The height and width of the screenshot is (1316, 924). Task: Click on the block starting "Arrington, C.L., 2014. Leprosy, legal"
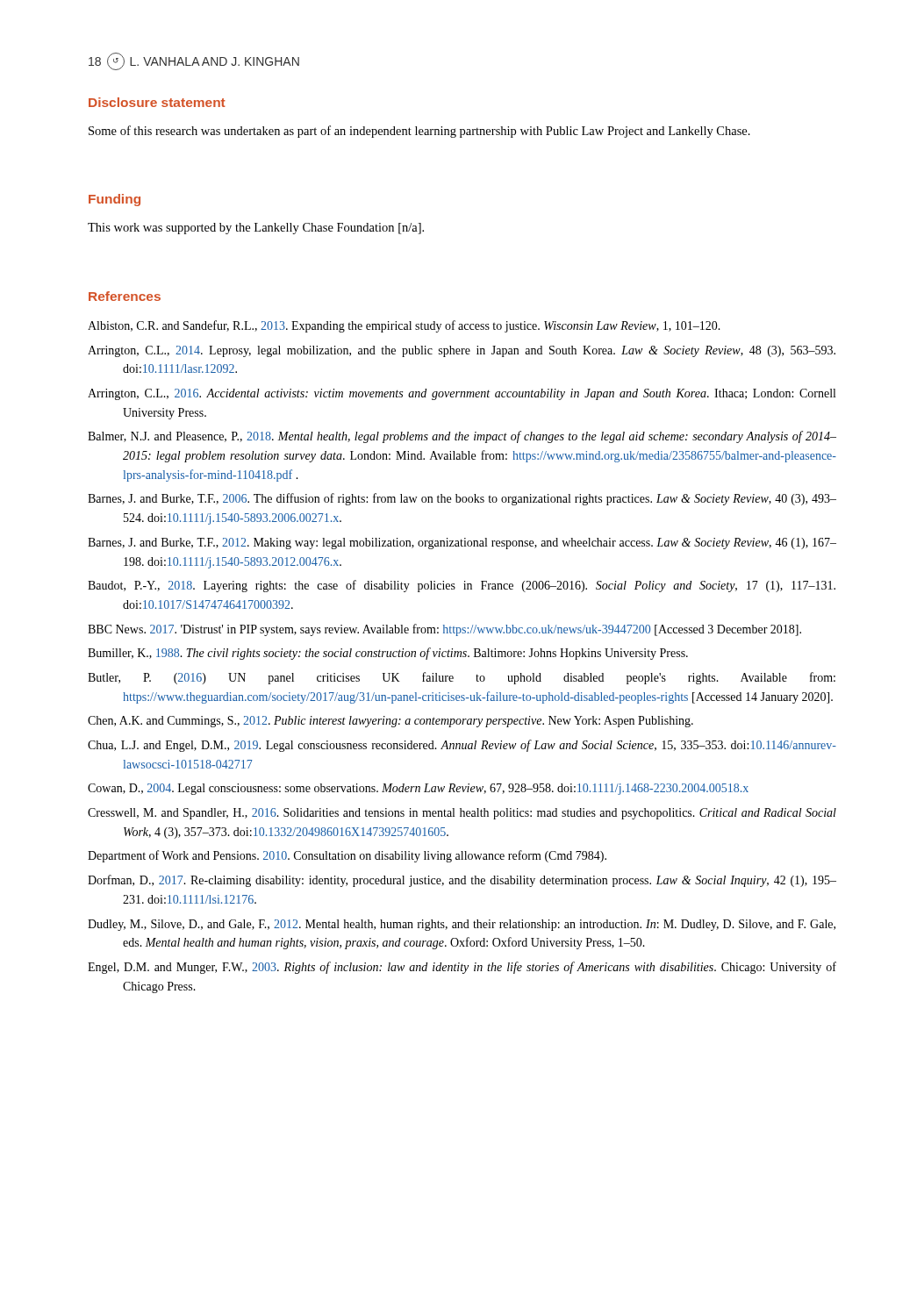[462, 360]
